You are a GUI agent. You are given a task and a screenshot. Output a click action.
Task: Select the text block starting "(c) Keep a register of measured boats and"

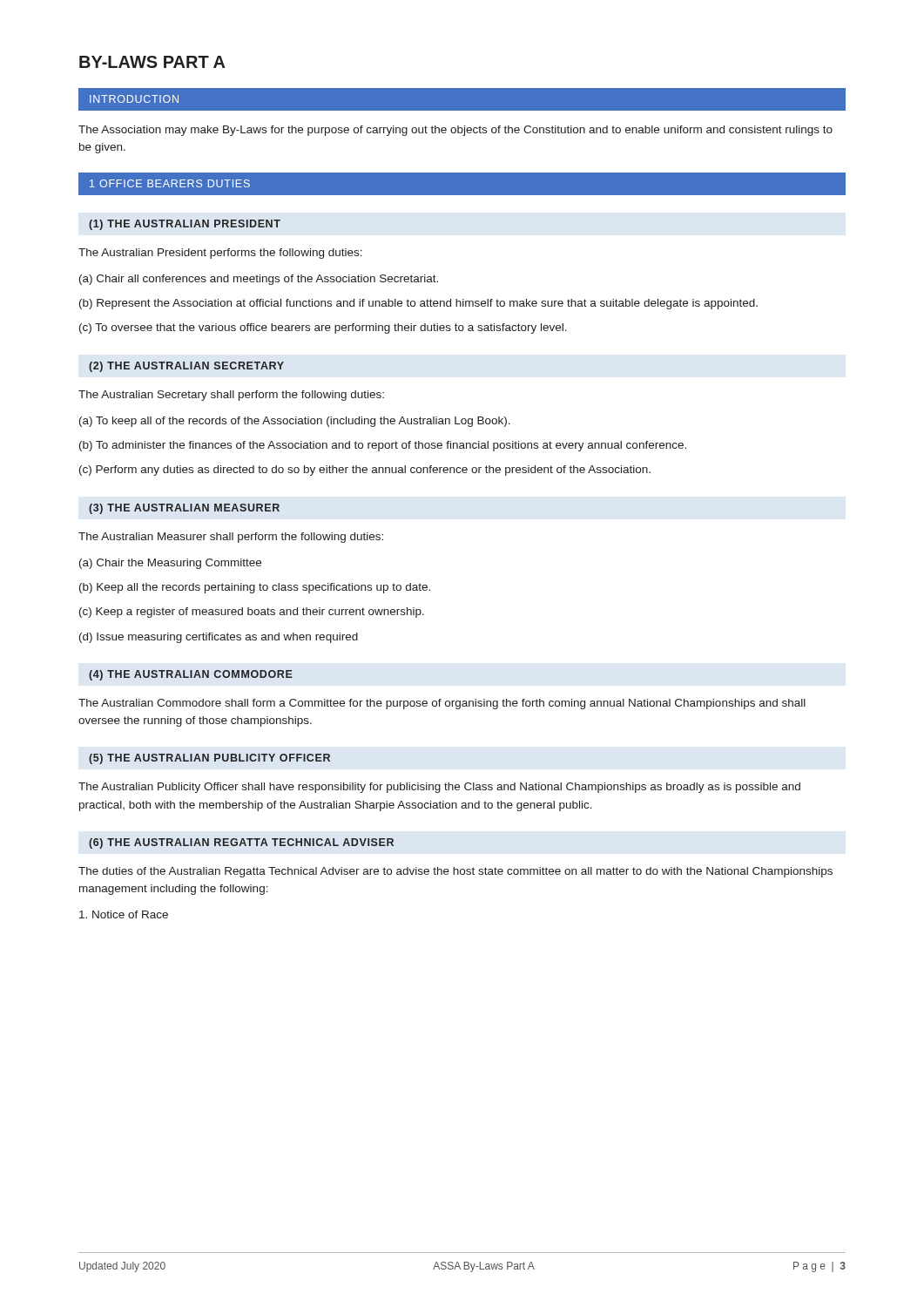252,611
